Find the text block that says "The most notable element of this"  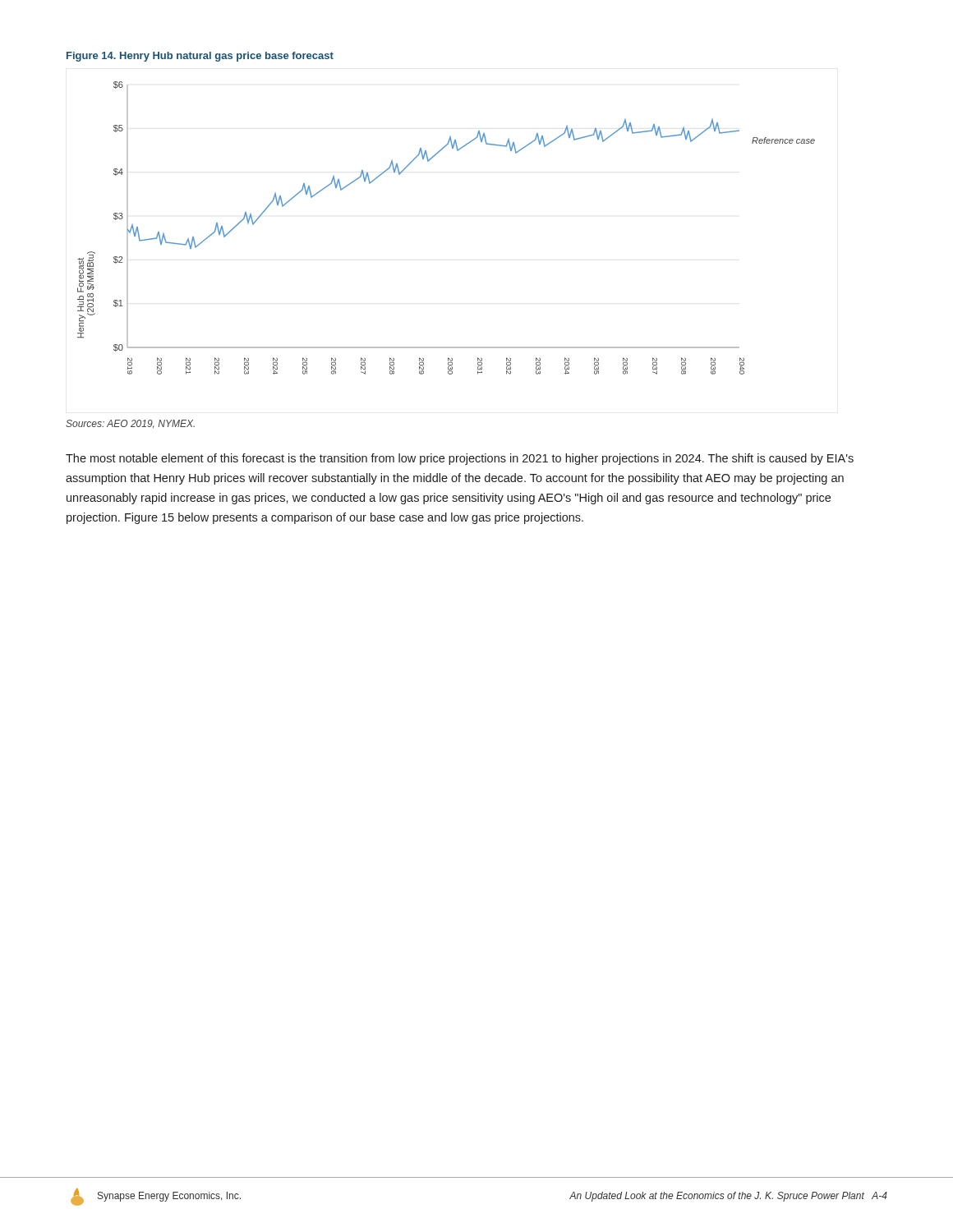coord(460,488)
